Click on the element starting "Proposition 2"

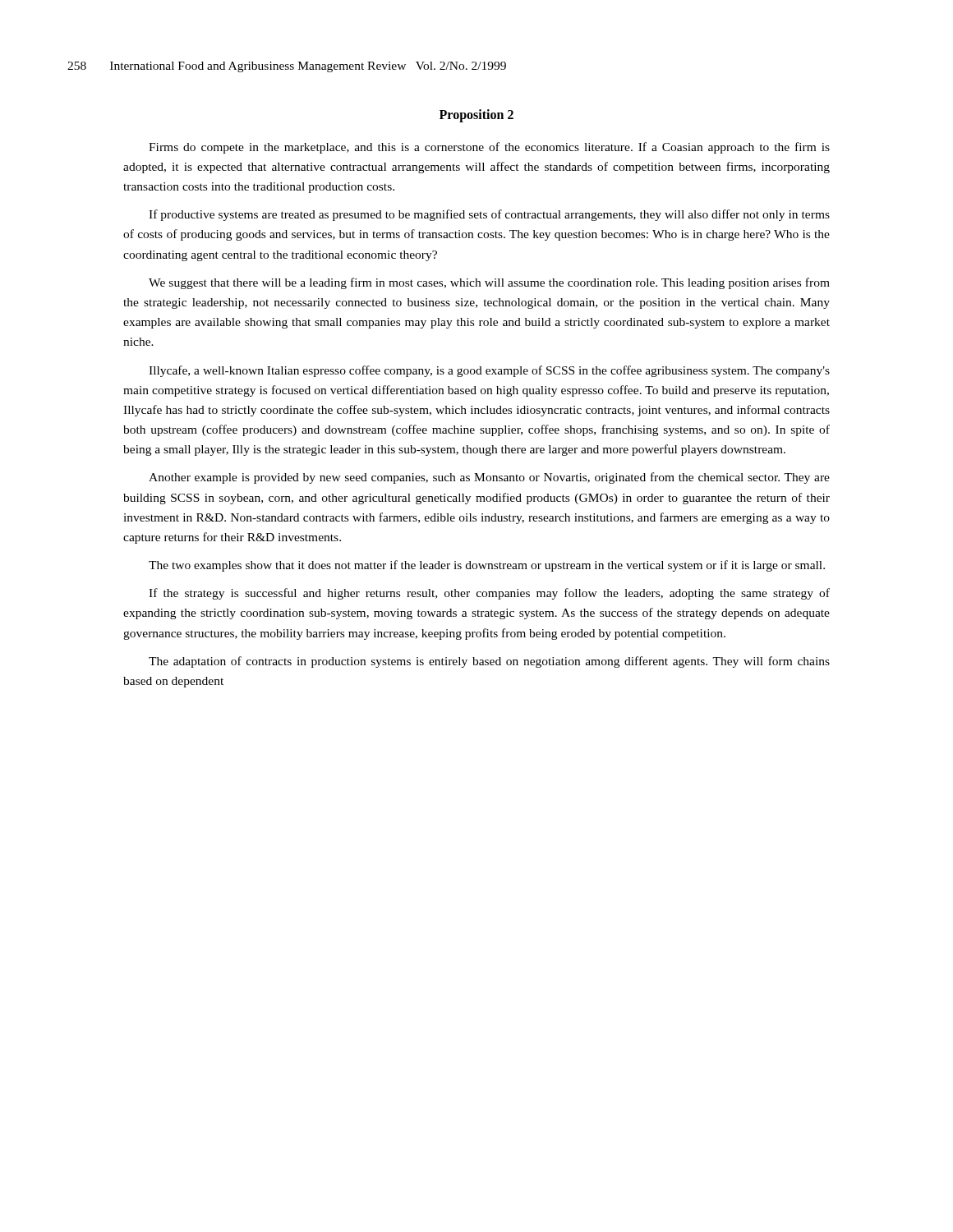pyautogui.click(x=476, y=115)
